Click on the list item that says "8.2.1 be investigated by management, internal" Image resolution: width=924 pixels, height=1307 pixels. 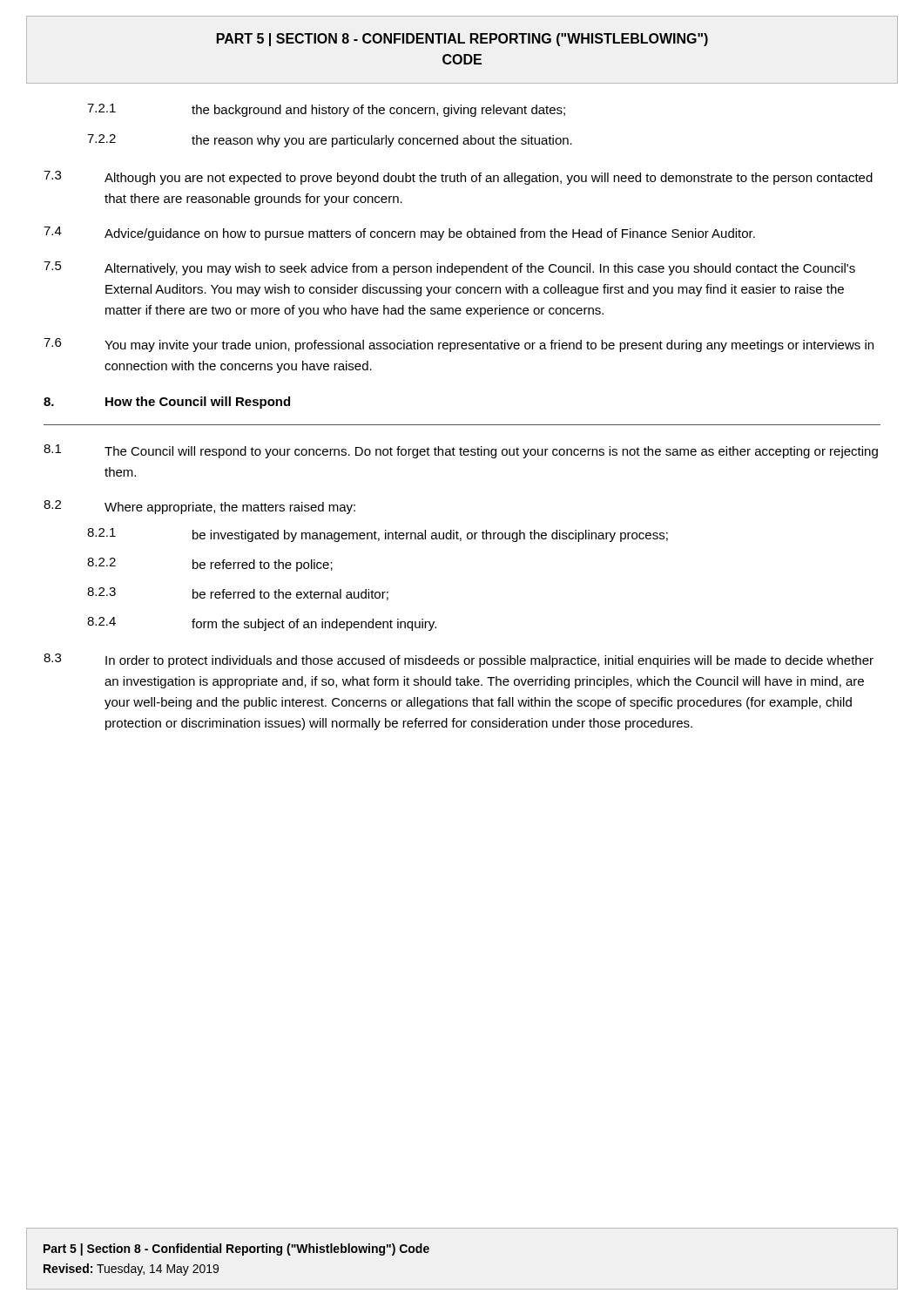[462, 535]
